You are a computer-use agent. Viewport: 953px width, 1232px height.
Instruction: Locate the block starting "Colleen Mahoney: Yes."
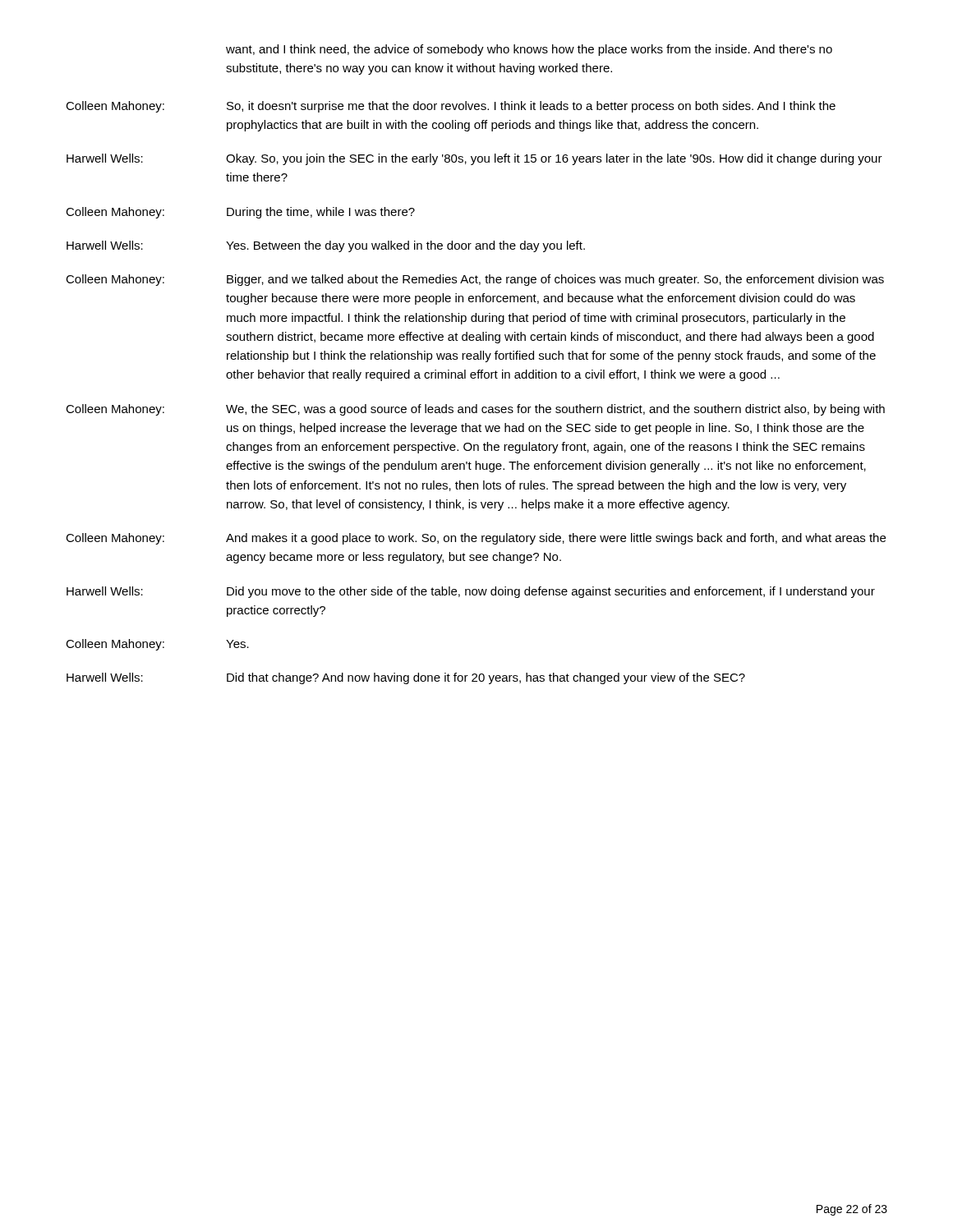[157, 645]
